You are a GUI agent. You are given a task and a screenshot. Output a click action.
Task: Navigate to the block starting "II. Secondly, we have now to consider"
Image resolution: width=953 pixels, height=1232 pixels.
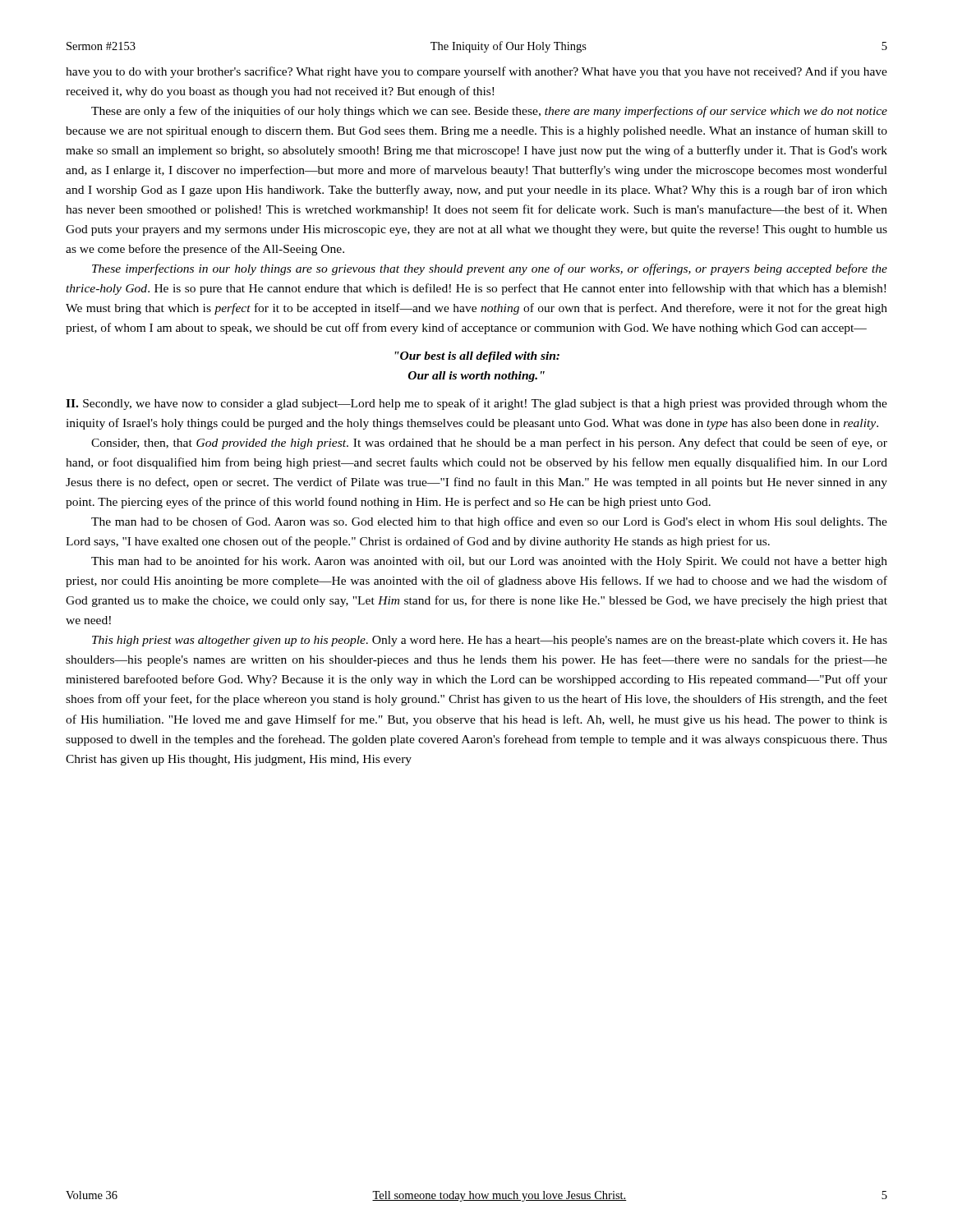pyautogui.click(x=476, y=413)
